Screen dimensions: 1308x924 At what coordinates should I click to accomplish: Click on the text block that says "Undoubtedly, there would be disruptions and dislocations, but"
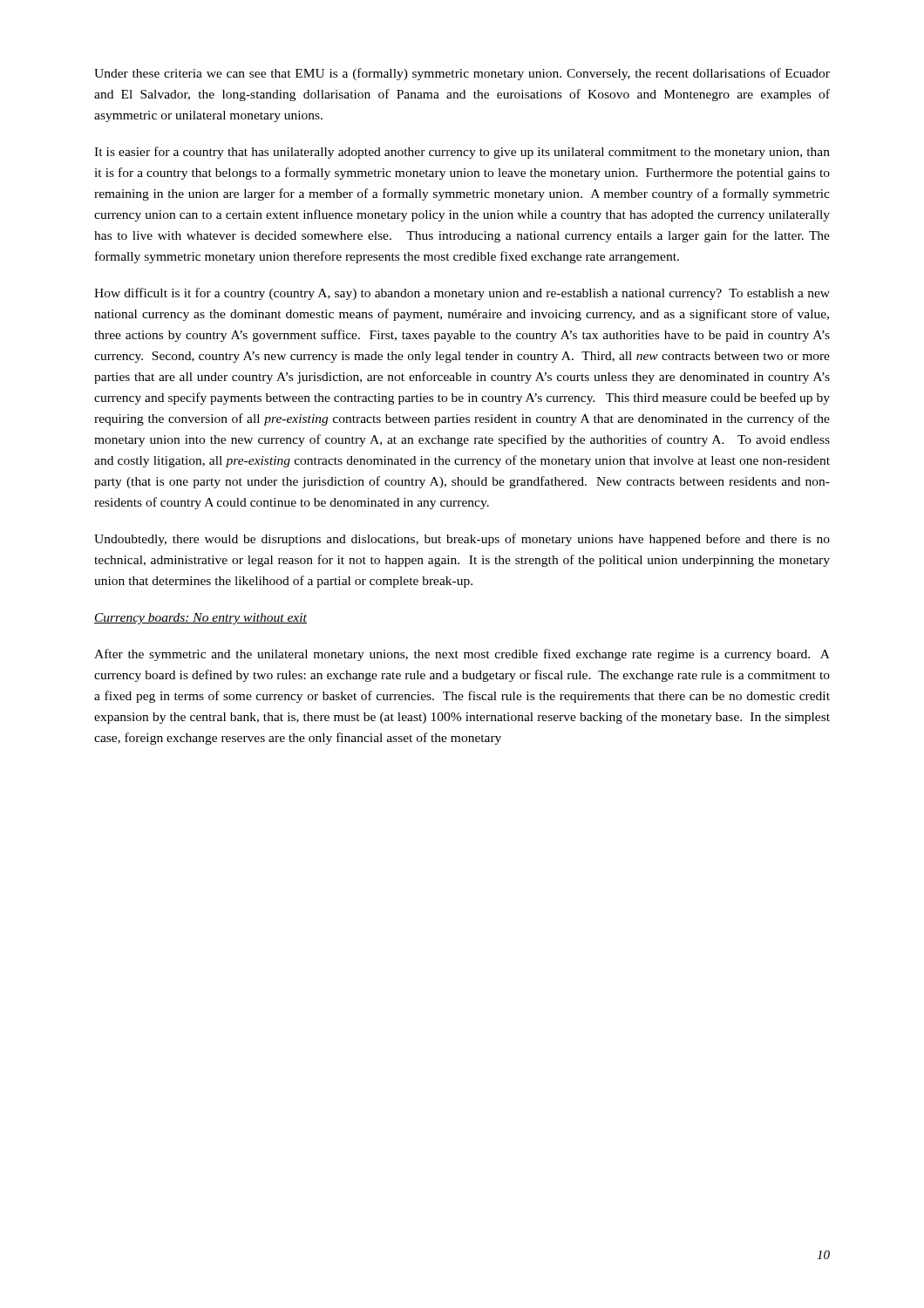tap(462, 560)
